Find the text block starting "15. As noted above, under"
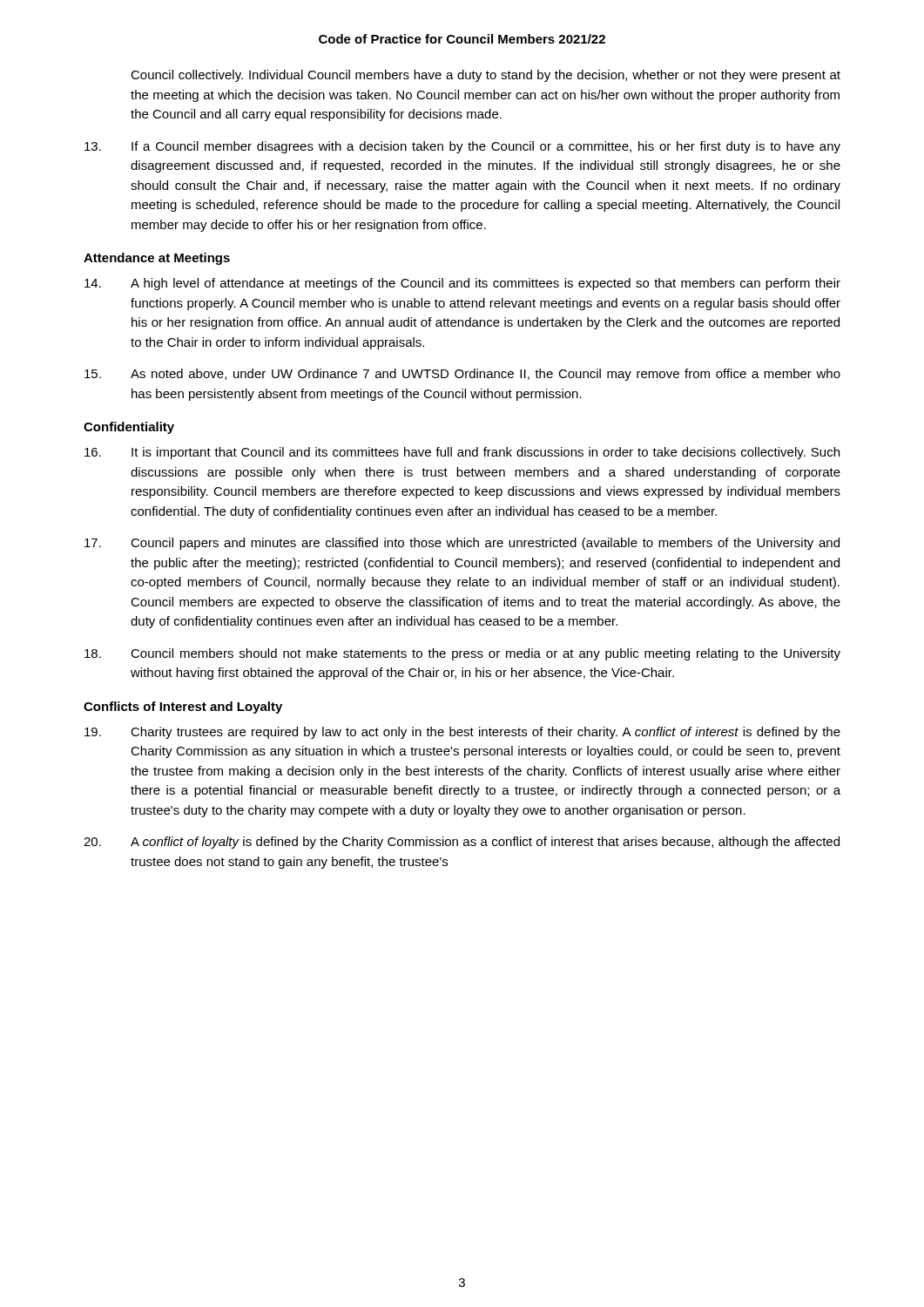The height and width of the screenshot is (1307, 924). coord(462,384)
